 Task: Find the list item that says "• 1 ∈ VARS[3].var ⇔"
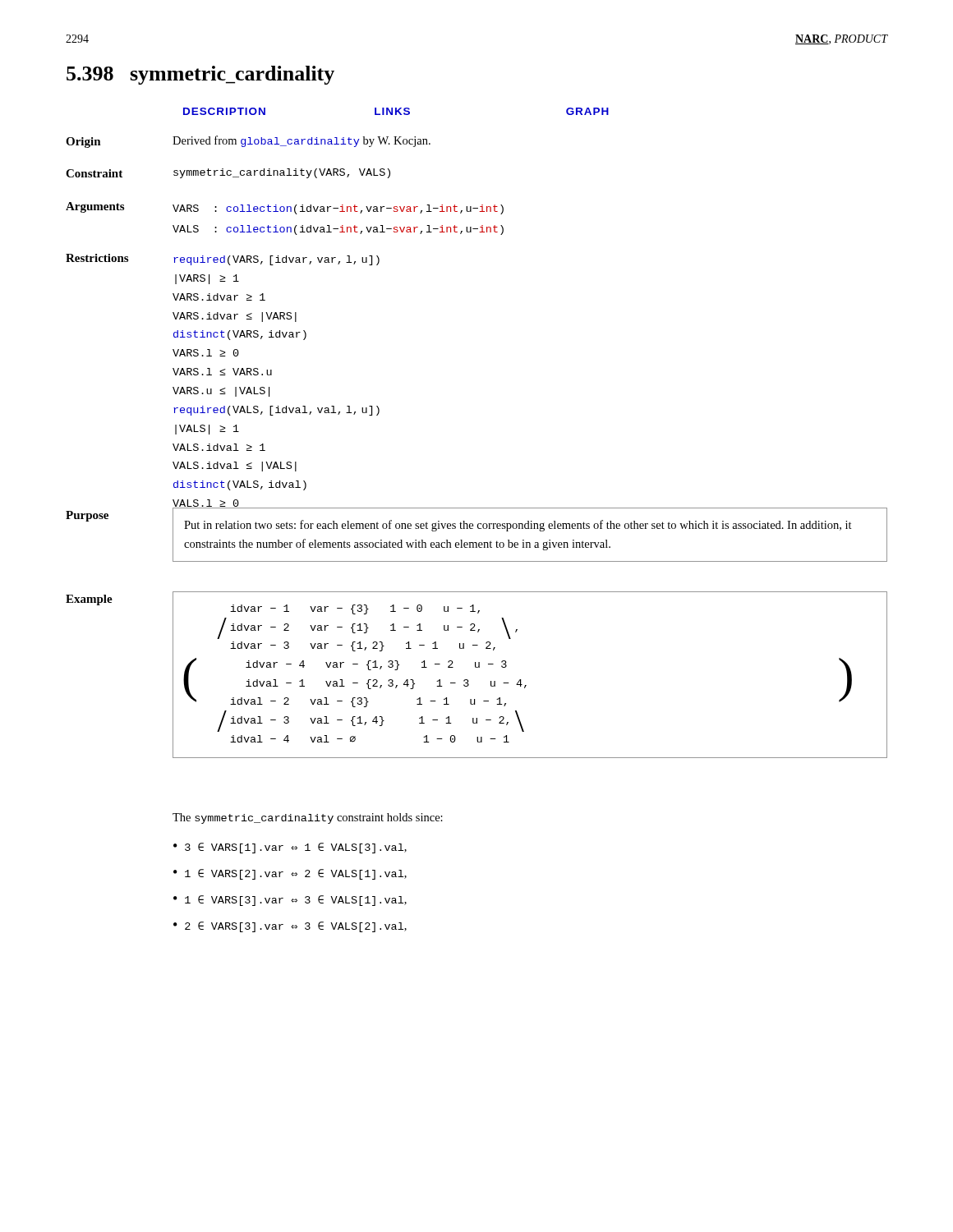[x=290, y=899]
